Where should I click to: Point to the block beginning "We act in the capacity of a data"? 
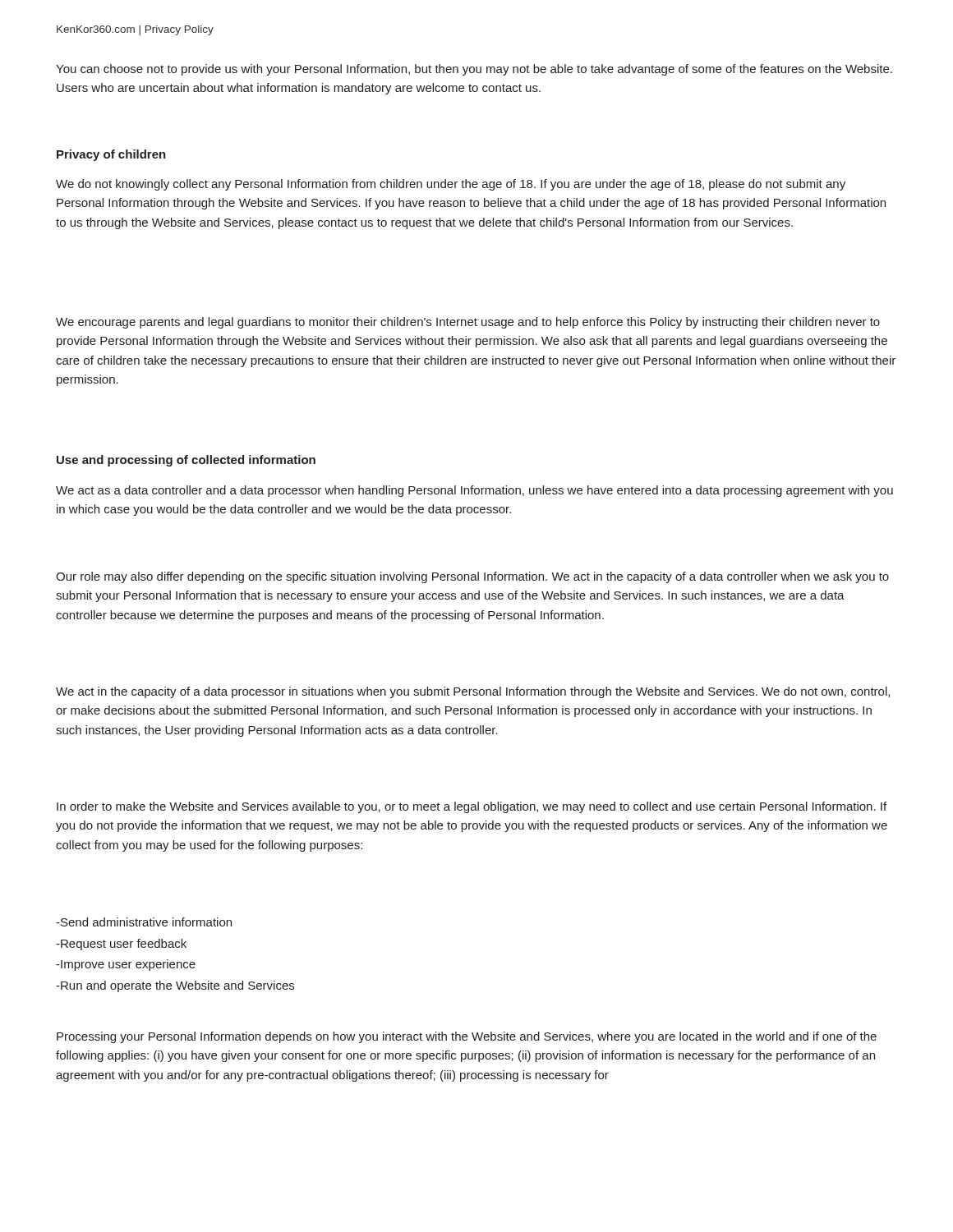[x=473, y=710]
